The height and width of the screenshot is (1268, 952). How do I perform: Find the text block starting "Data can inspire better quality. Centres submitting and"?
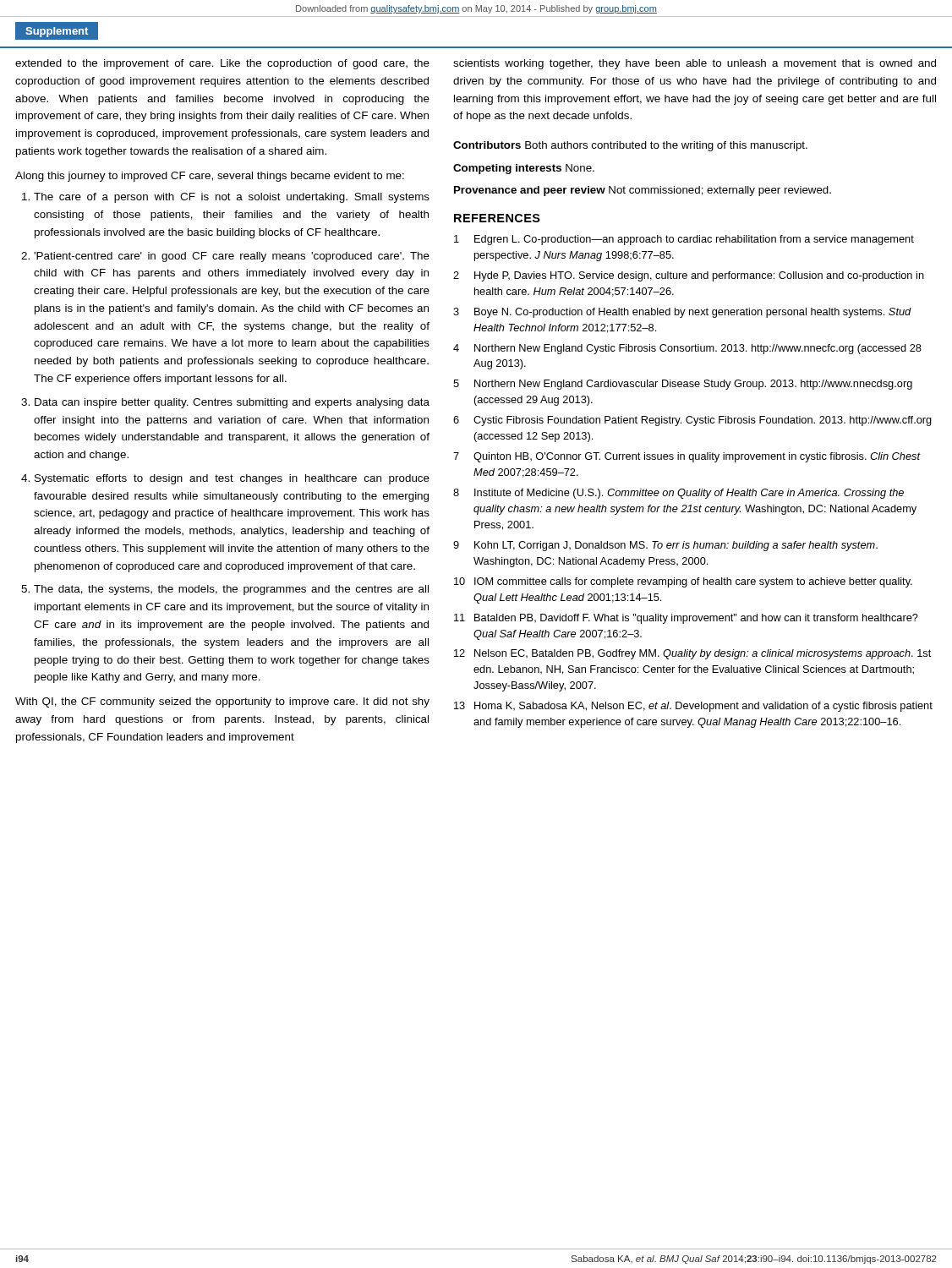pos(232,428)
